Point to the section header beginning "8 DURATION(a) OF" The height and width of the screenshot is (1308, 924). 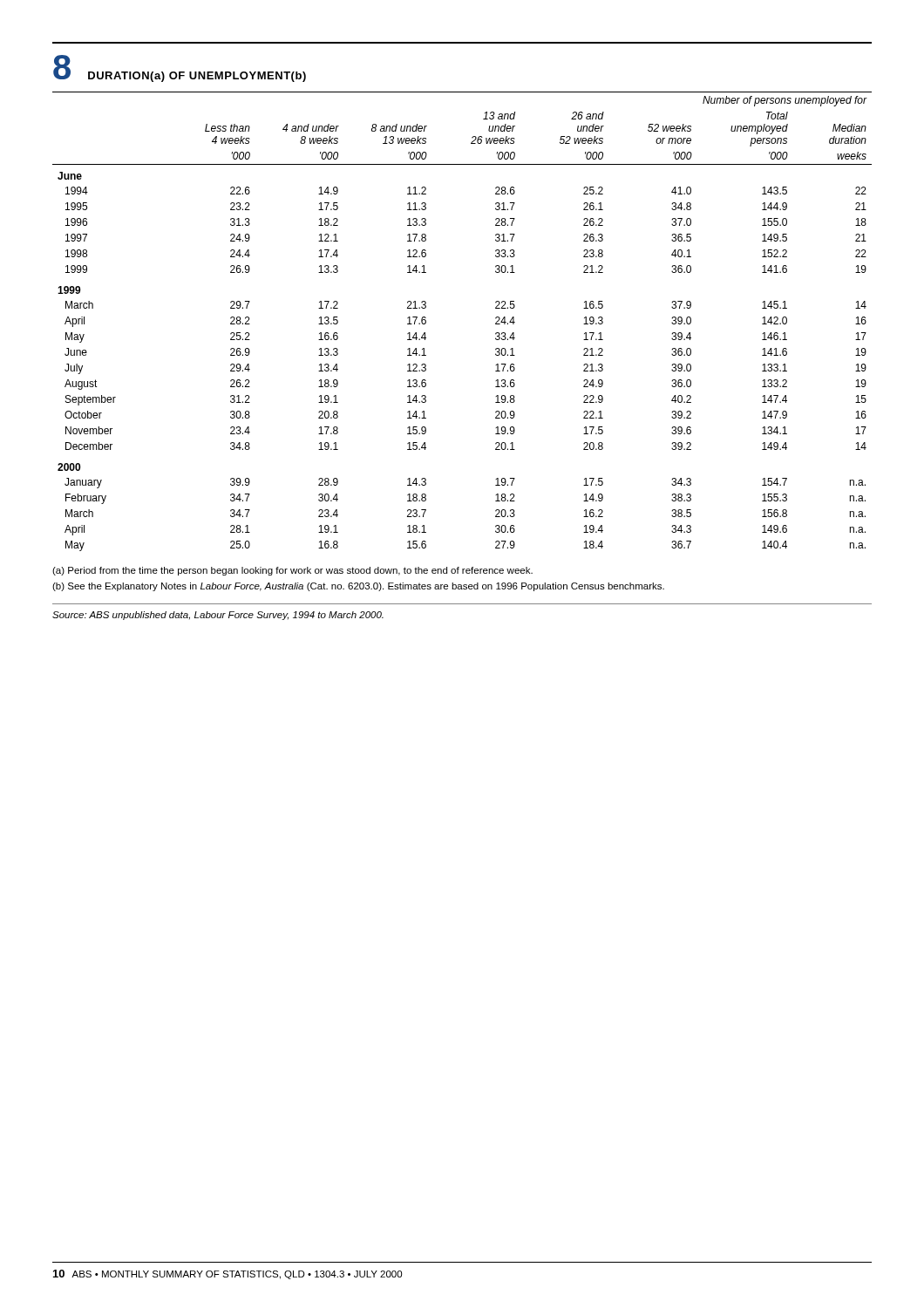(x=179, y=66)
